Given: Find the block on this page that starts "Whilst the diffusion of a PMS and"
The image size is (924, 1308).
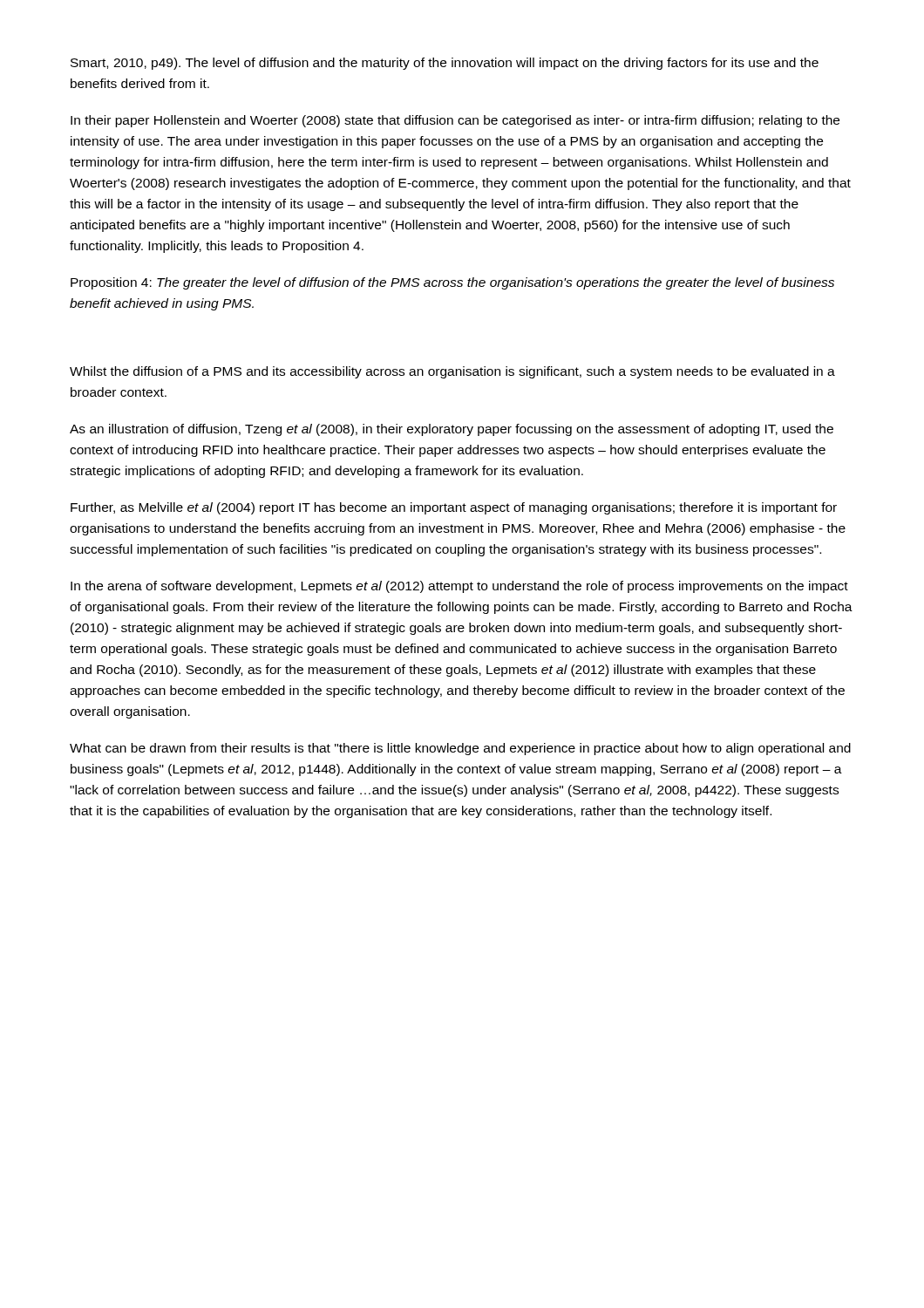Looking at the screenshot, I should [452, 382].
